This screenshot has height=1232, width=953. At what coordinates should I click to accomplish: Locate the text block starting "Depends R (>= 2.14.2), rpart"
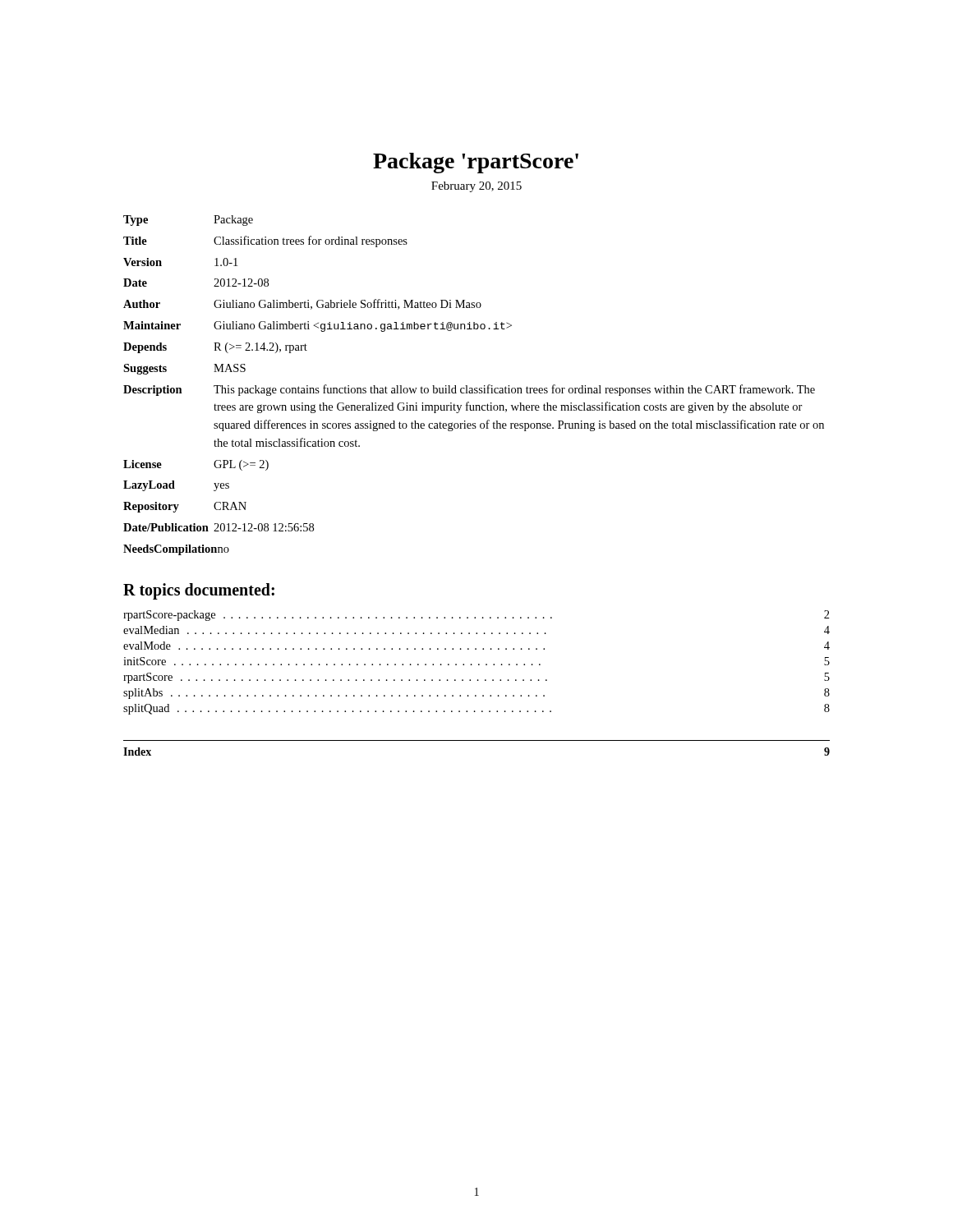coord(215,348)
